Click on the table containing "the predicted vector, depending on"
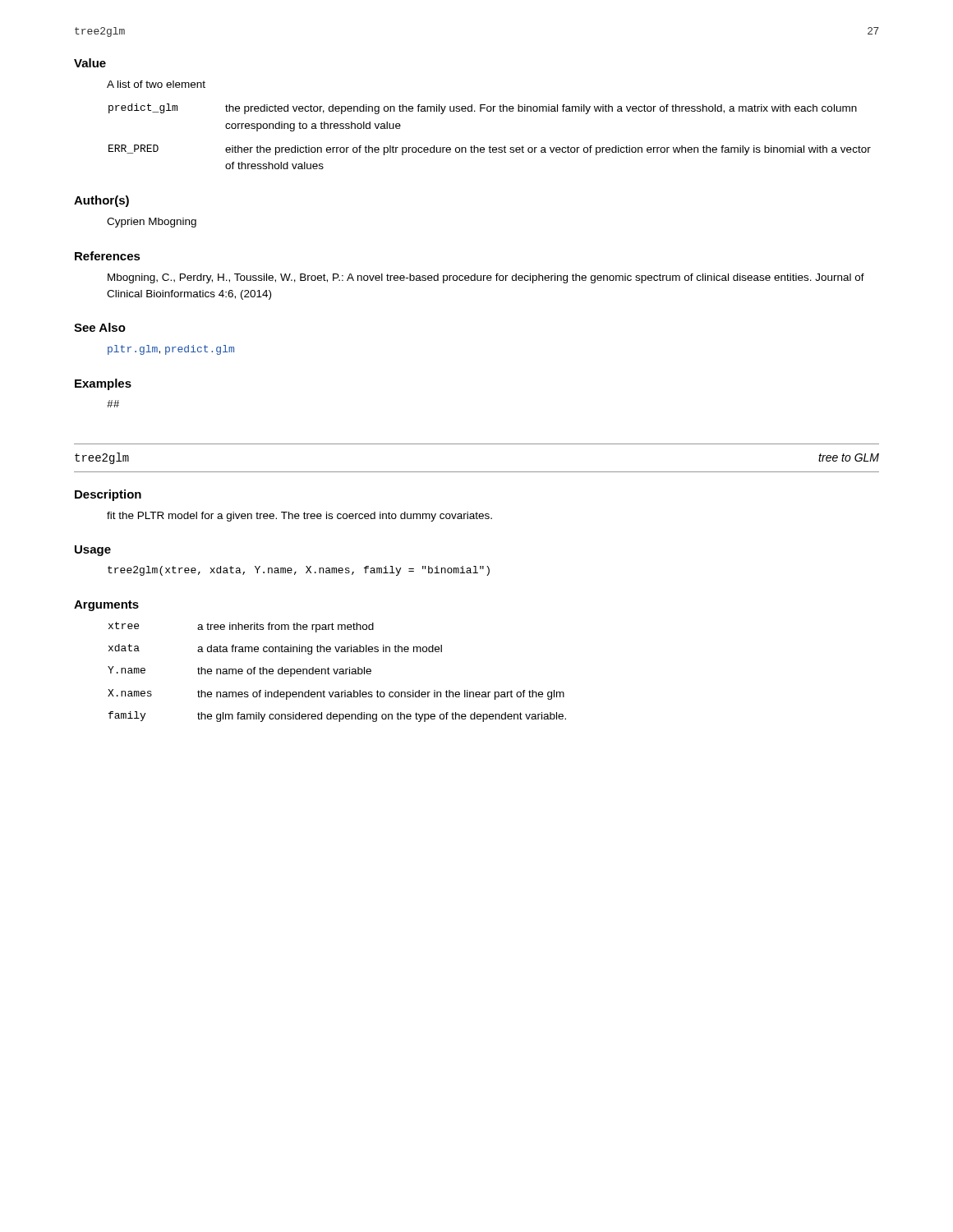 pos(493,137)
